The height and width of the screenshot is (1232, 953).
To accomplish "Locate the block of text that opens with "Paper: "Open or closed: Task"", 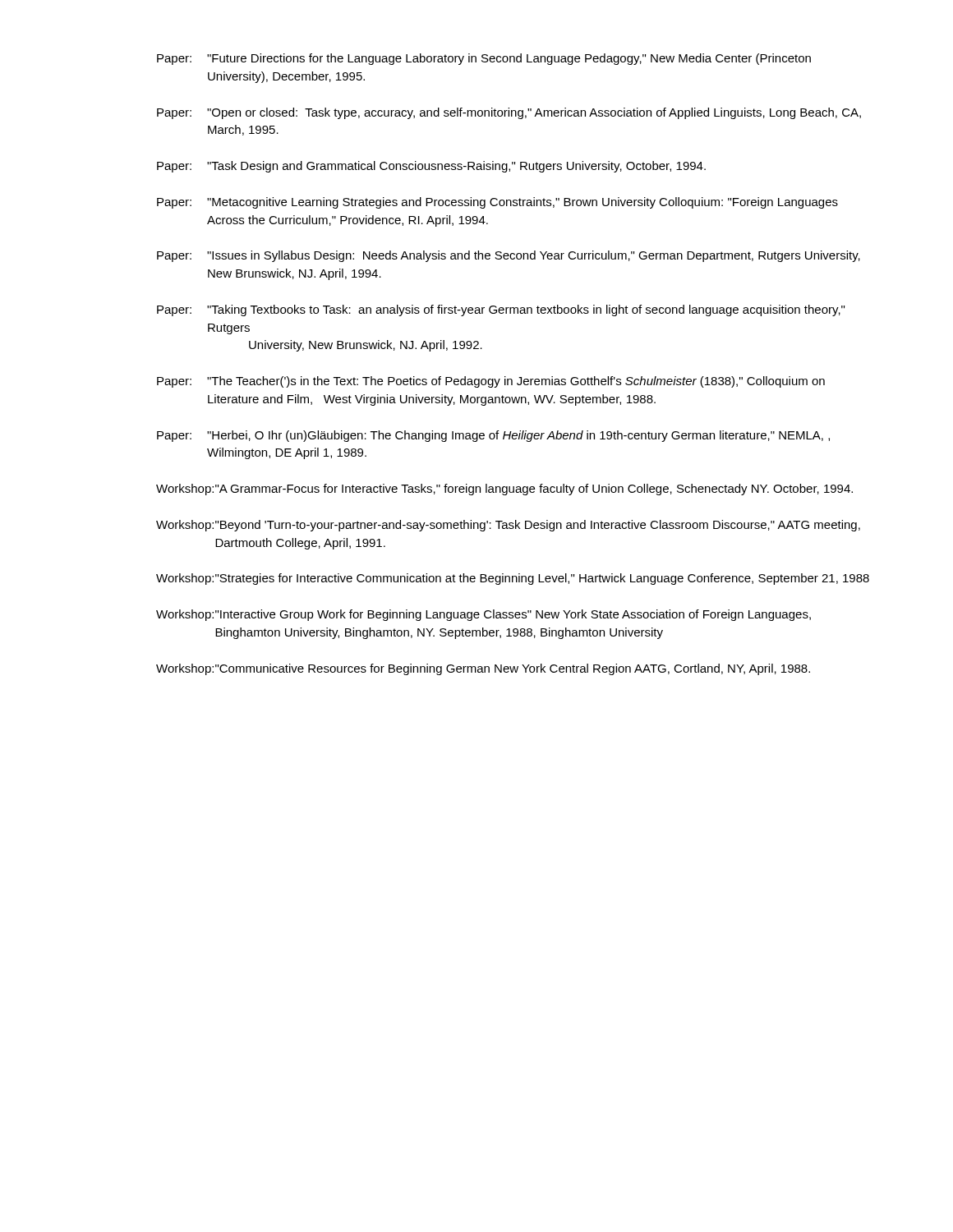I will pos(513,121).
